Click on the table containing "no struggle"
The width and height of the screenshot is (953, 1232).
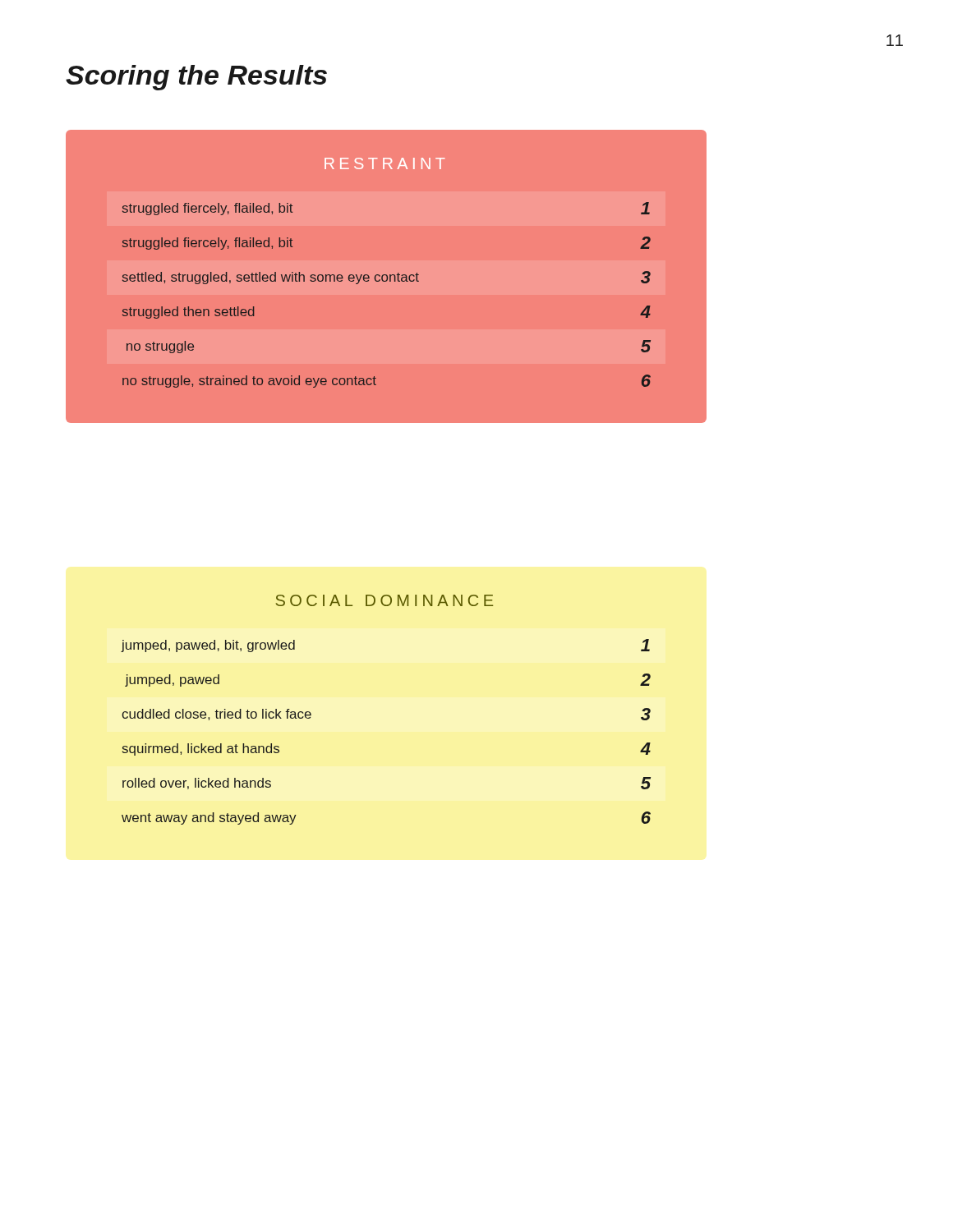click(x=386, y=276)
